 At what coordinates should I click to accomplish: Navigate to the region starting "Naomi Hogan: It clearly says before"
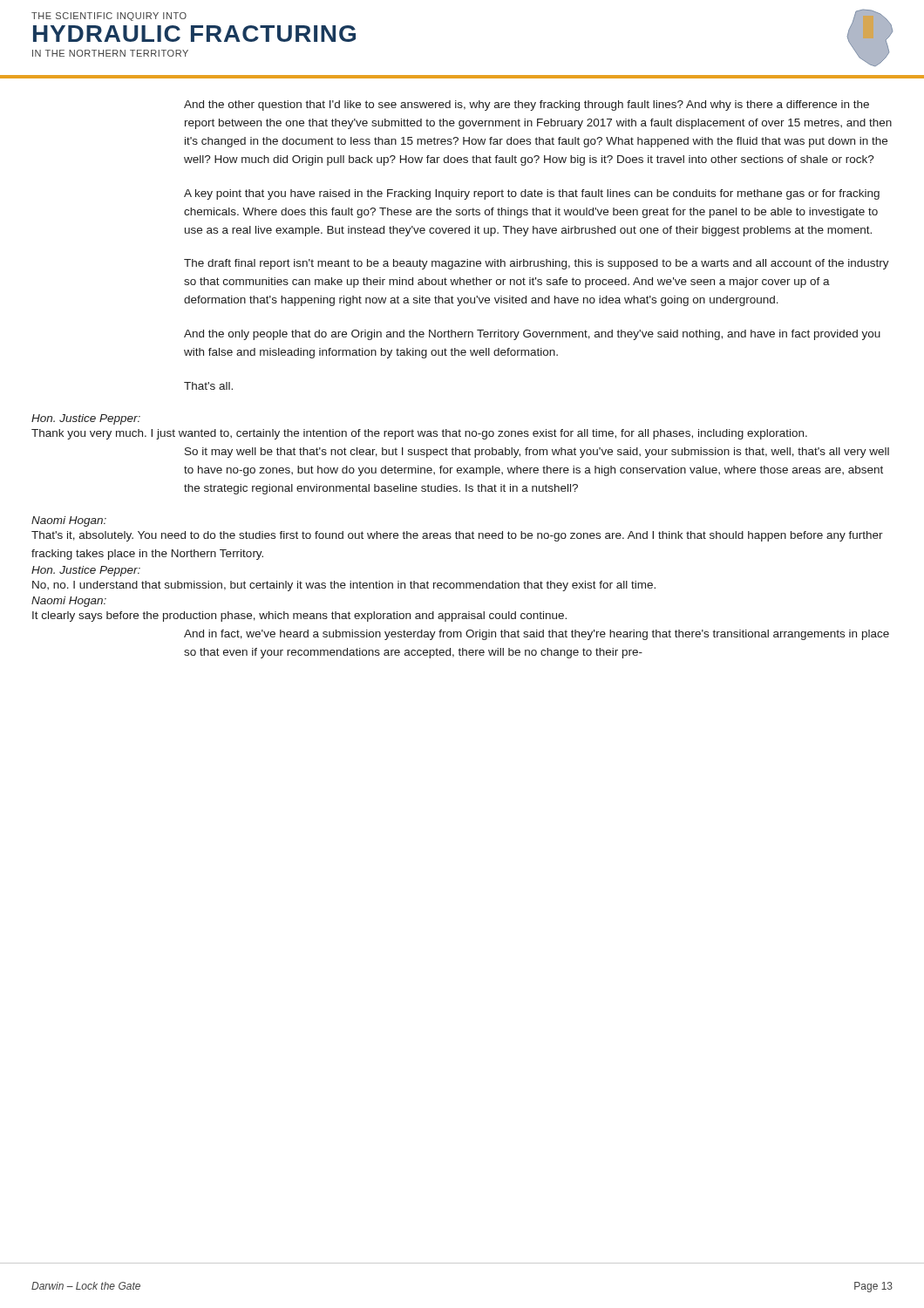click(462, 610)
